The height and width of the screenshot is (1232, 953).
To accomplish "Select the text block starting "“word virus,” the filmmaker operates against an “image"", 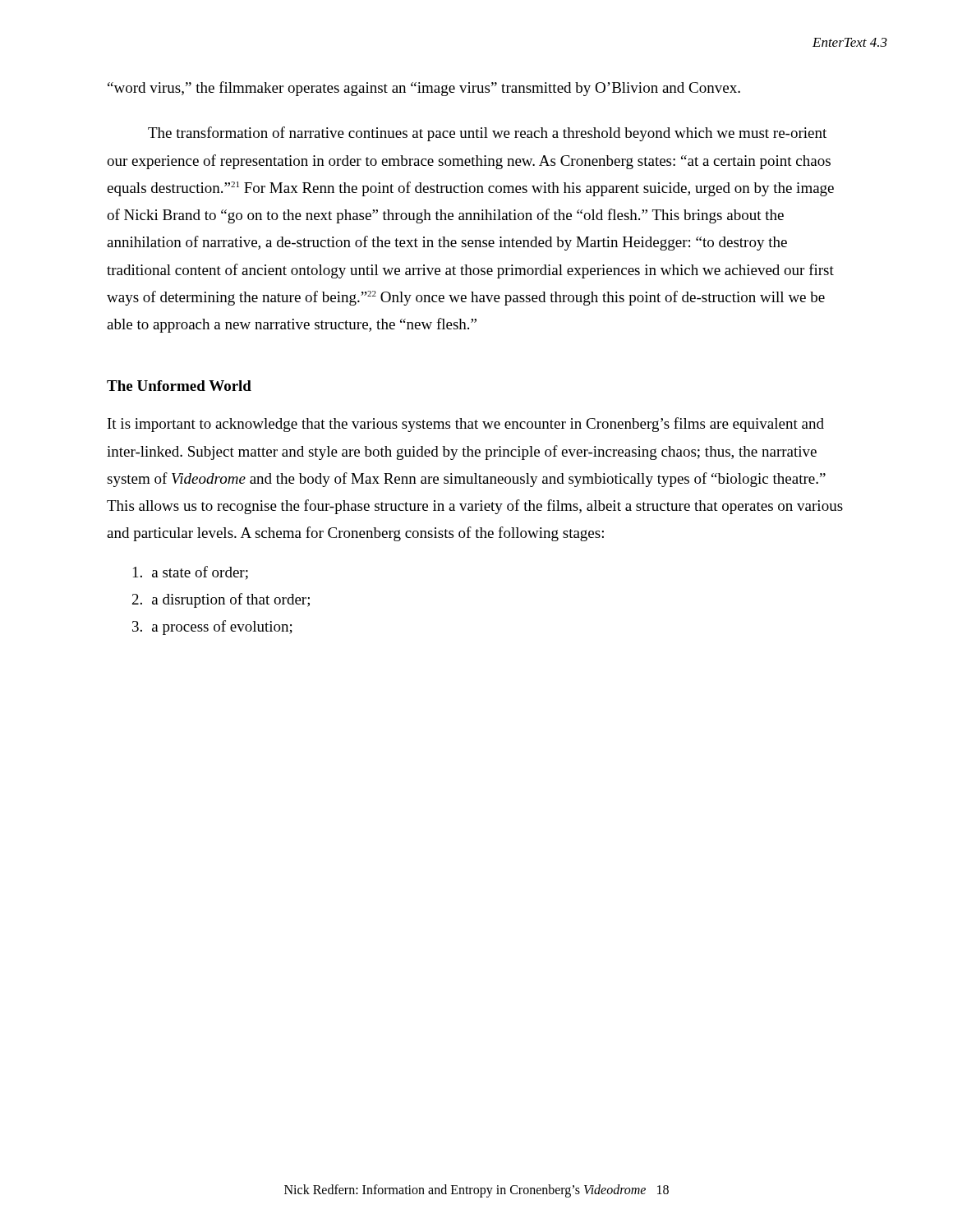I will [476, 88].
